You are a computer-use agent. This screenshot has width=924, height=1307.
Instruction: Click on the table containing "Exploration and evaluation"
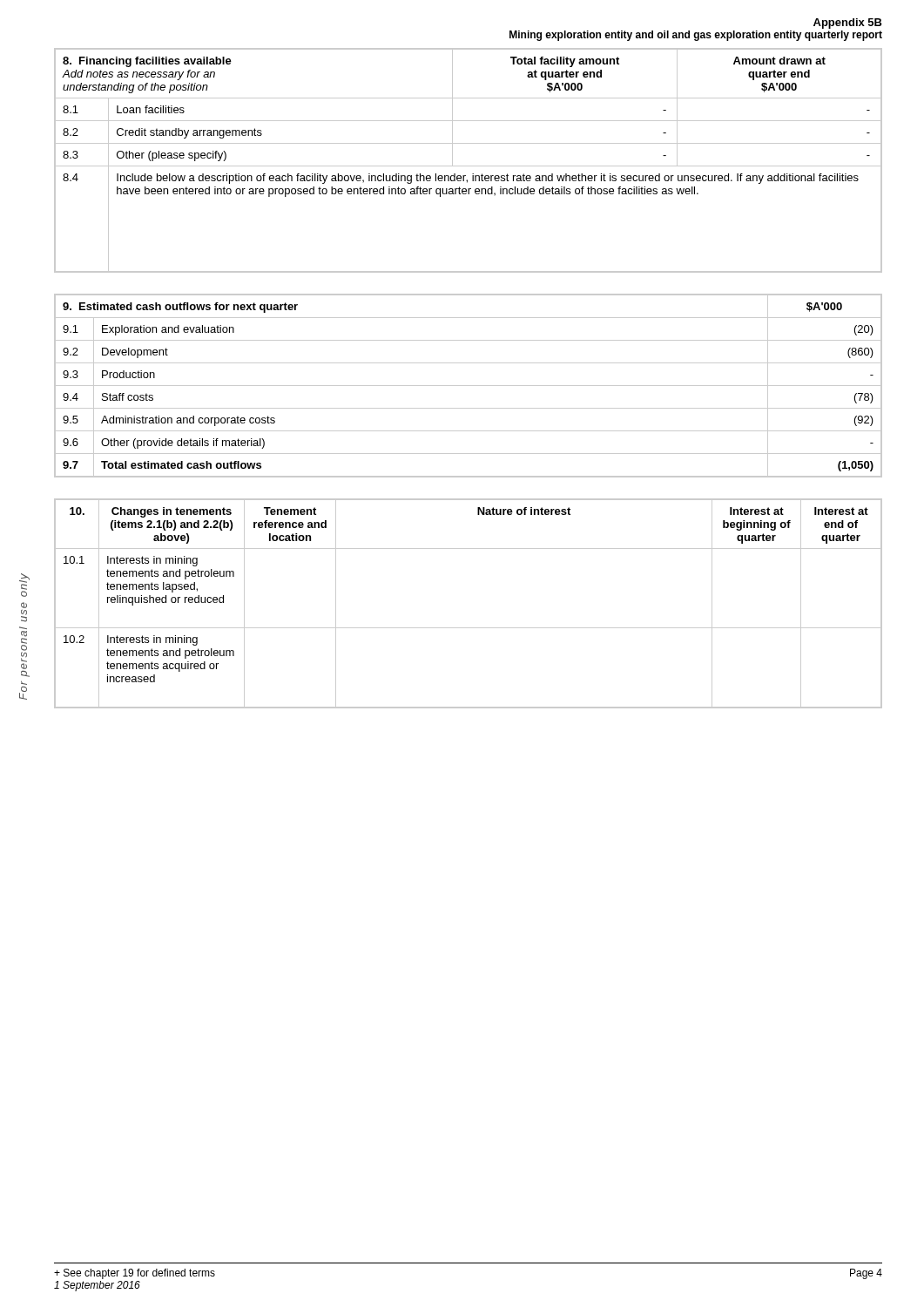pyautogui.click(x=468, y=386)
